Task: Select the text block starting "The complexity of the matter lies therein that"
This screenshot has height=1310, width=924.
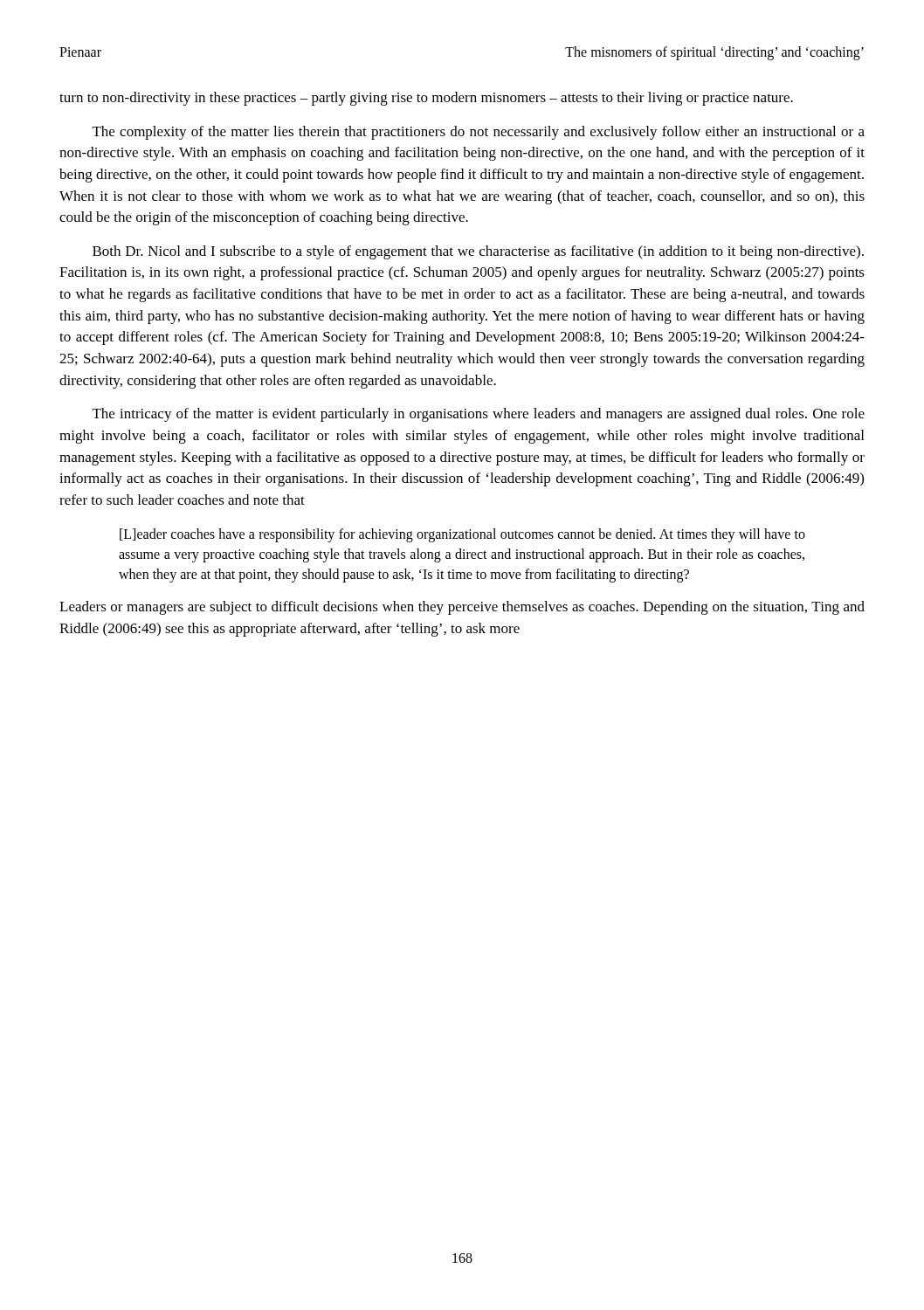Action: [462, 175]
